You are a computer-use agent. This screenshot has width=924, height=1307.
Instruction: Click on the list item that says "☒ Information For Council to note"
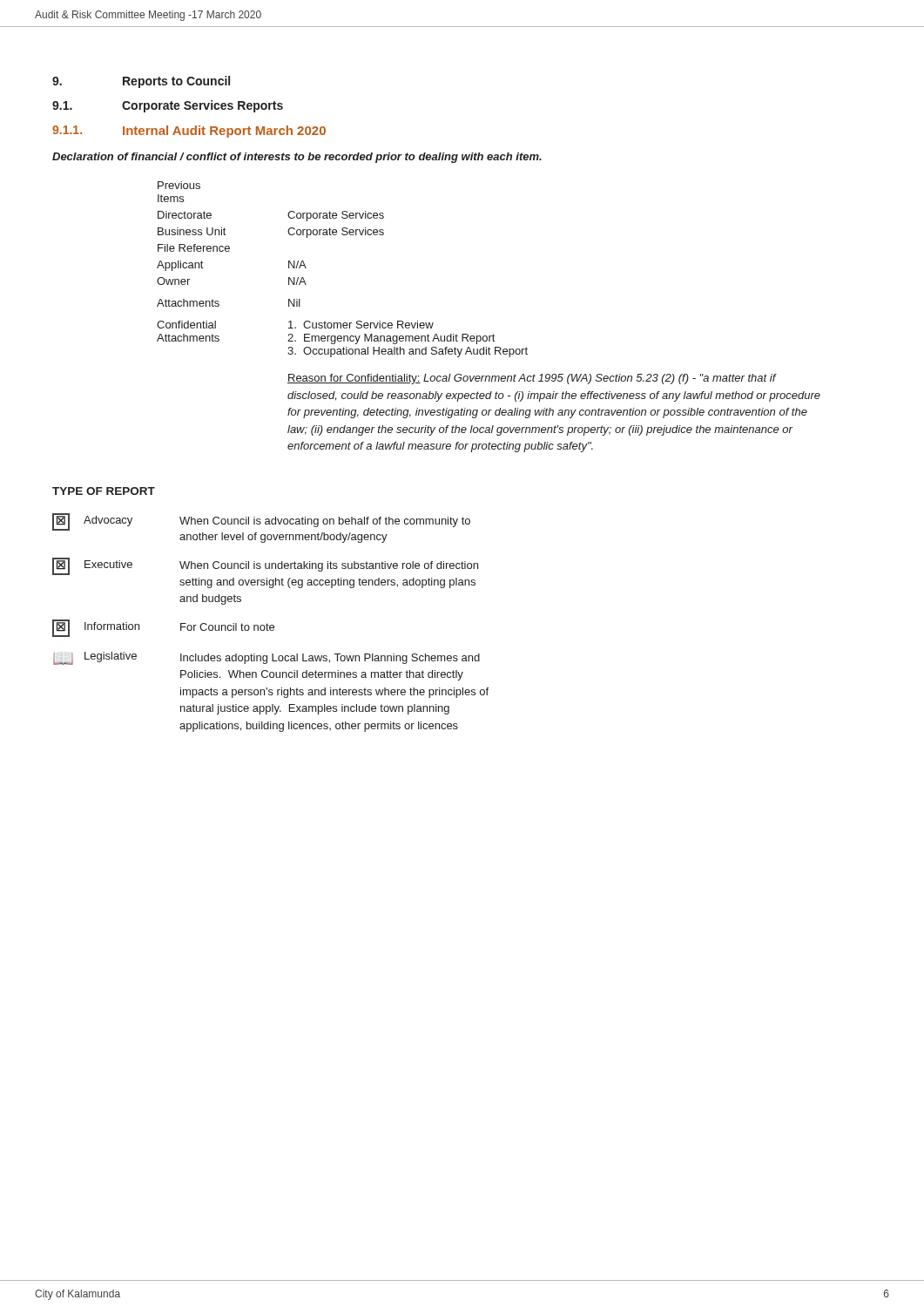point(97,628)
